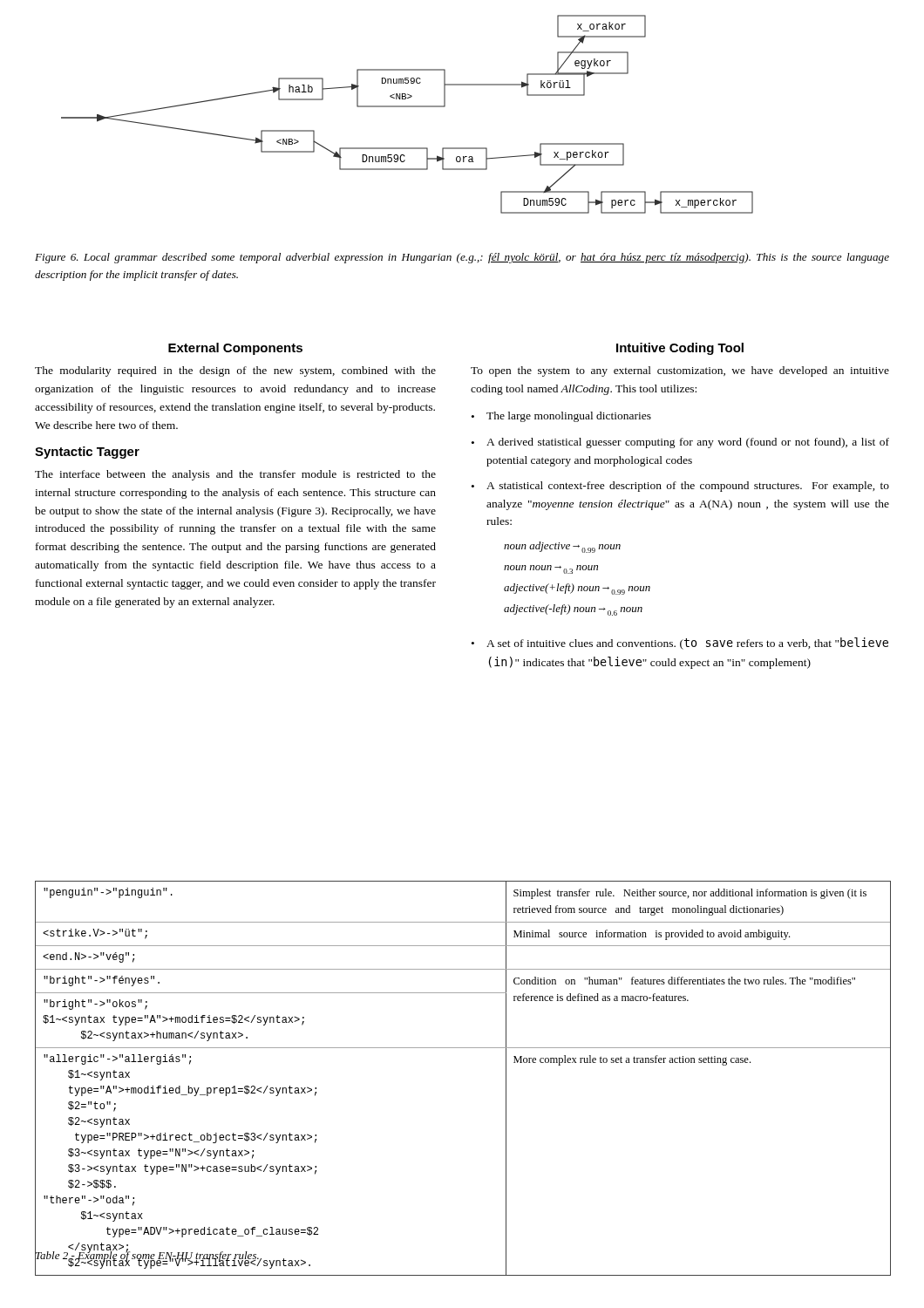
Task: Locate the region starting "The interface between the analysis and the"
Action: [x=235, y=538]
